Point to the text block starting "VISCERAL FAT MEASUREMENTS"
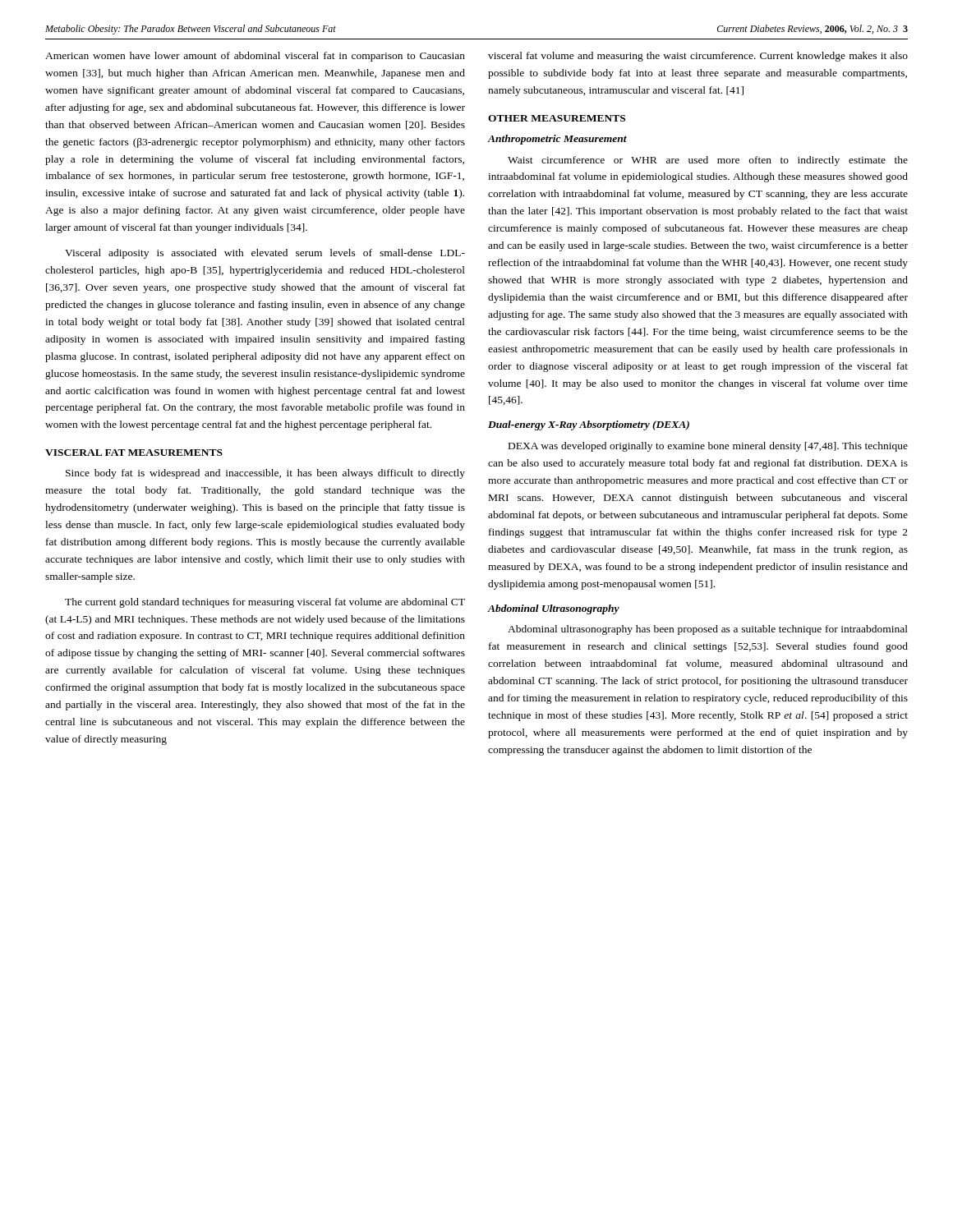The height and width of the screenshot is (1232, 953). point(134,453)
